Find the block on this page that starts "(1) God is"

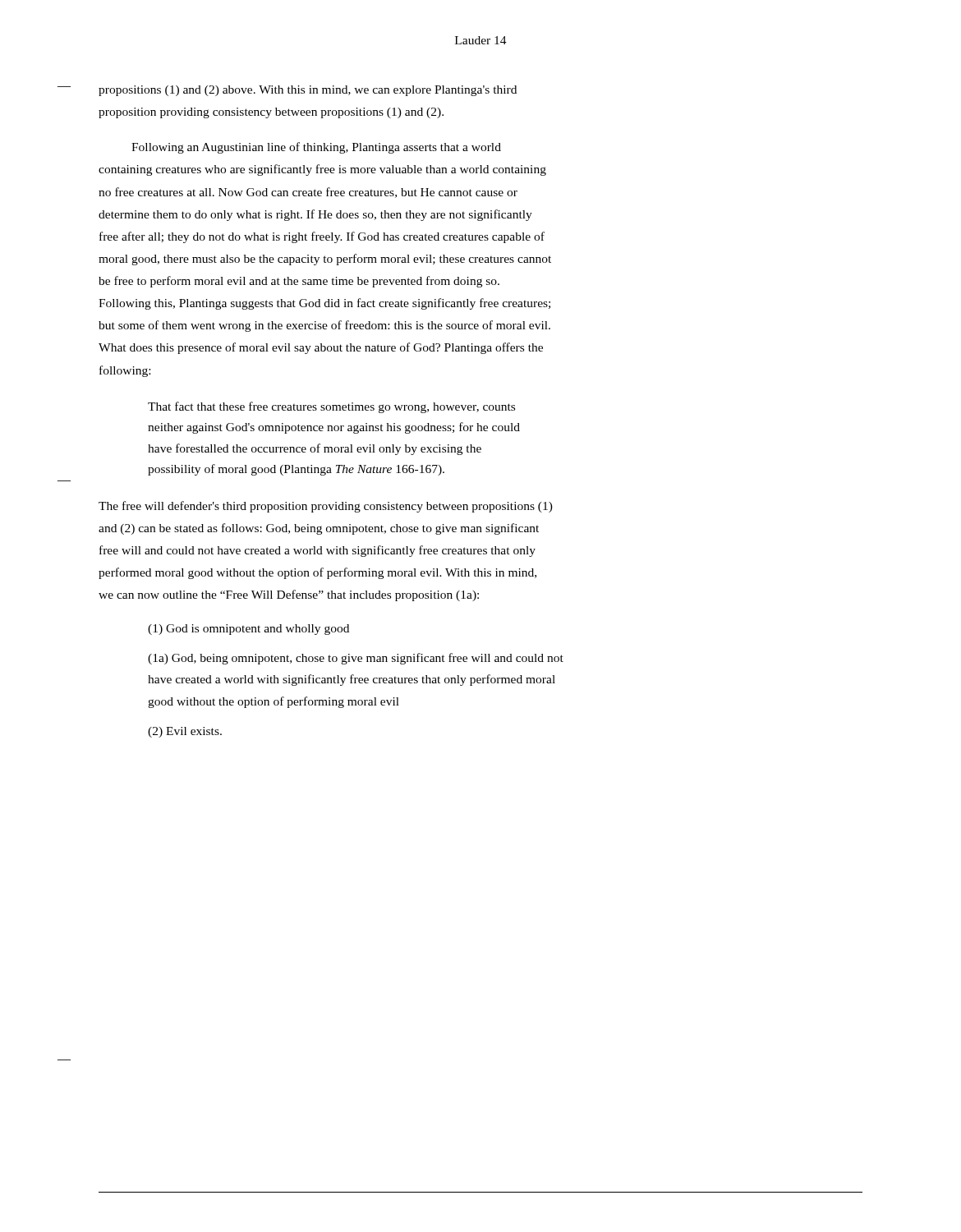[x=249, y=628]
